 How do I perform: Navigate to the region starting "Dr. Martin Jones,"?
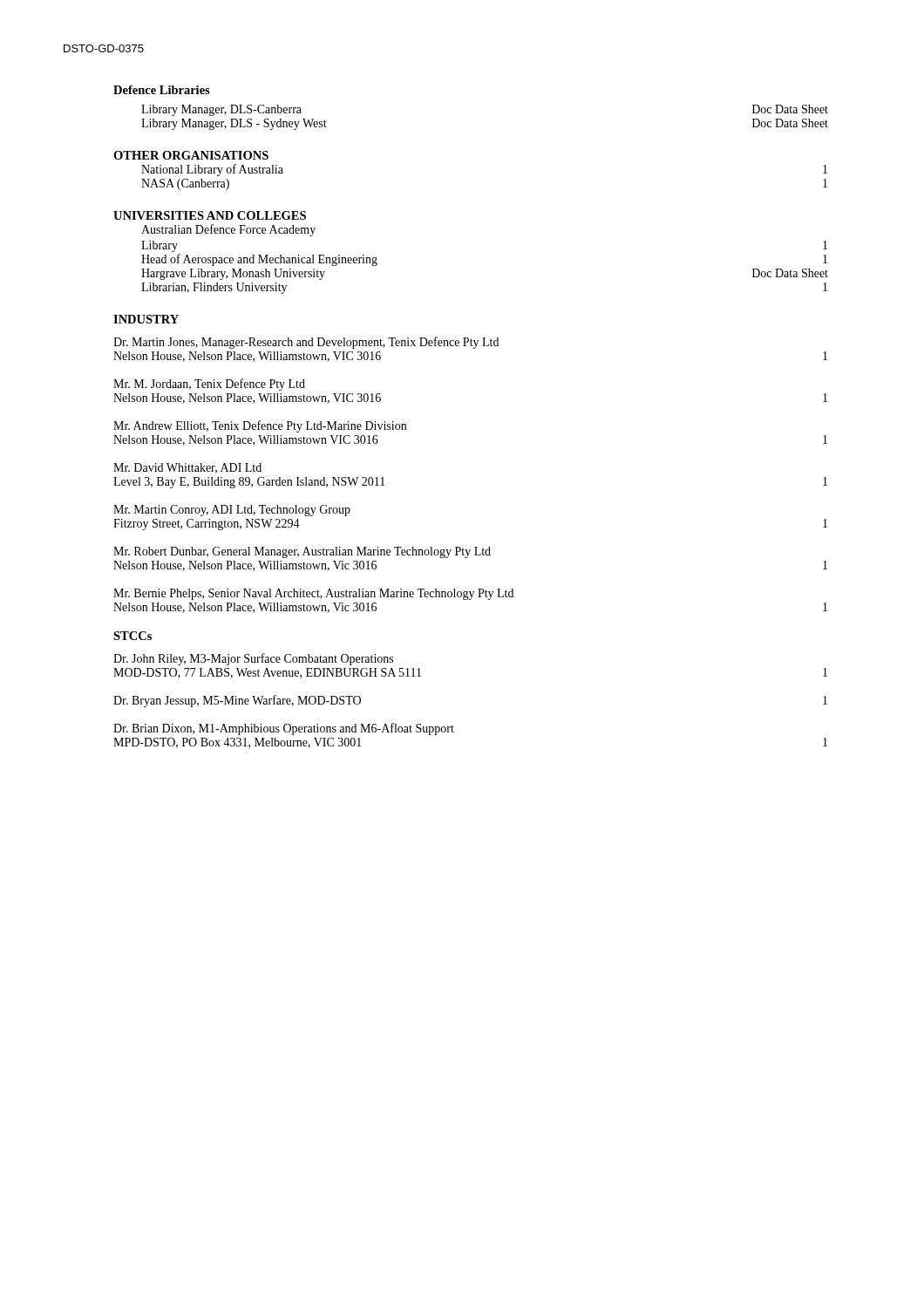coord(471,350)
